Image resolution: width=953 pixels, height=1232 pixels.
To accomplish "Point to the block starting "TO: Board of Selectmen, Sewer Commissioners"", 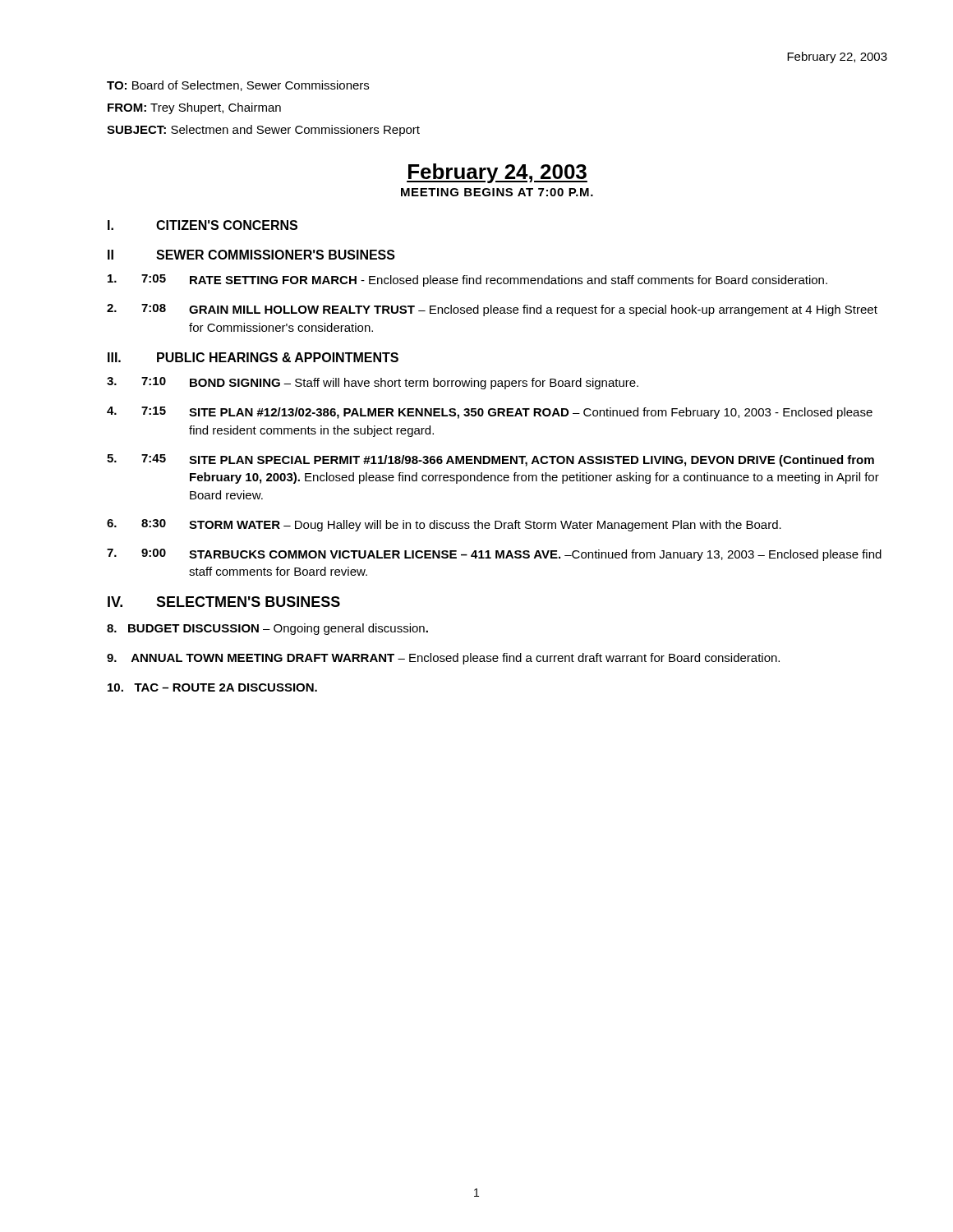I will [238, 85].
